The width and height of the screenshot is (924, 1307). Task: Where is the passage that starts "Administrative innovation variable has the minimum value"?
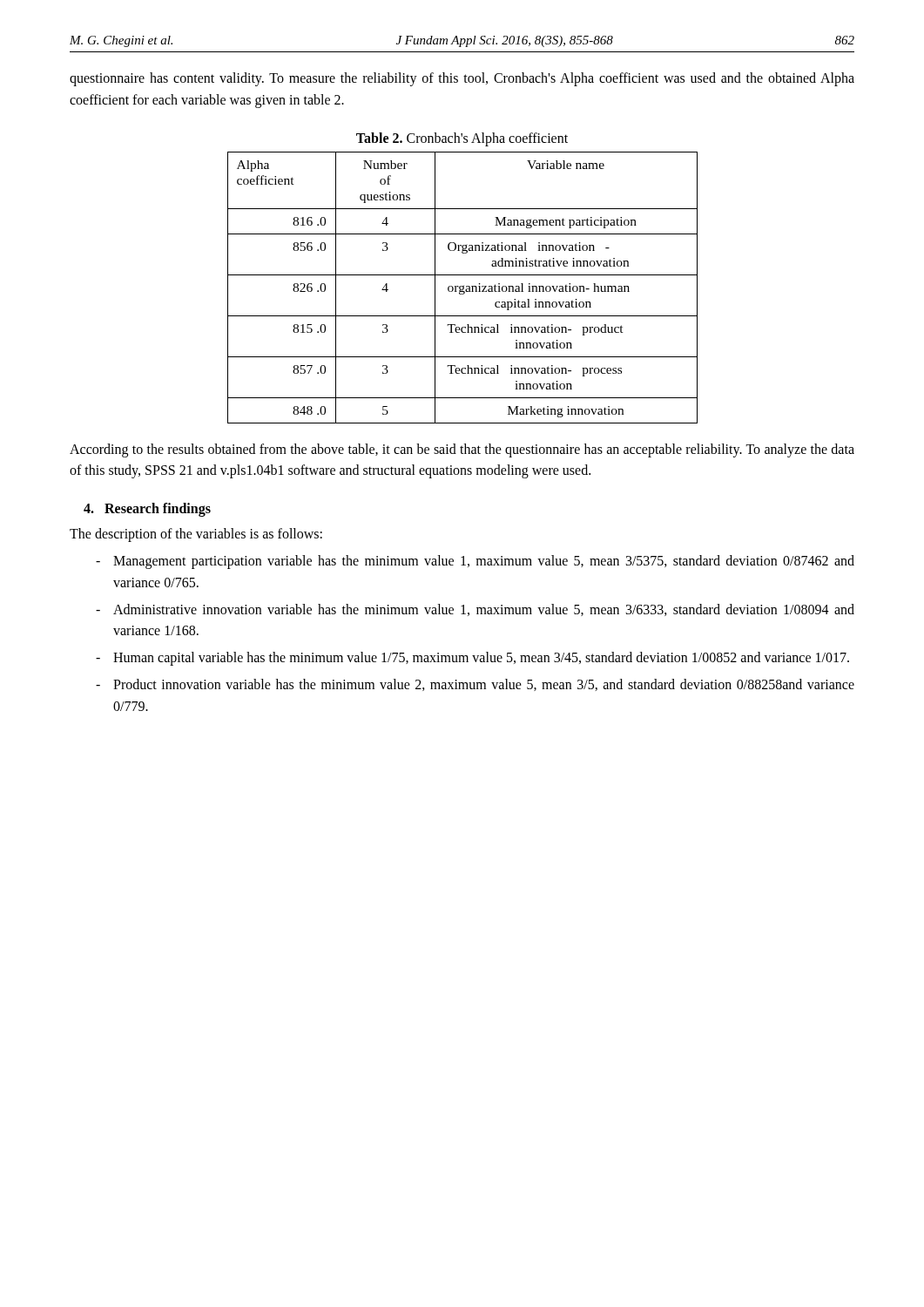pyautogui.click(x=484, y=620)
